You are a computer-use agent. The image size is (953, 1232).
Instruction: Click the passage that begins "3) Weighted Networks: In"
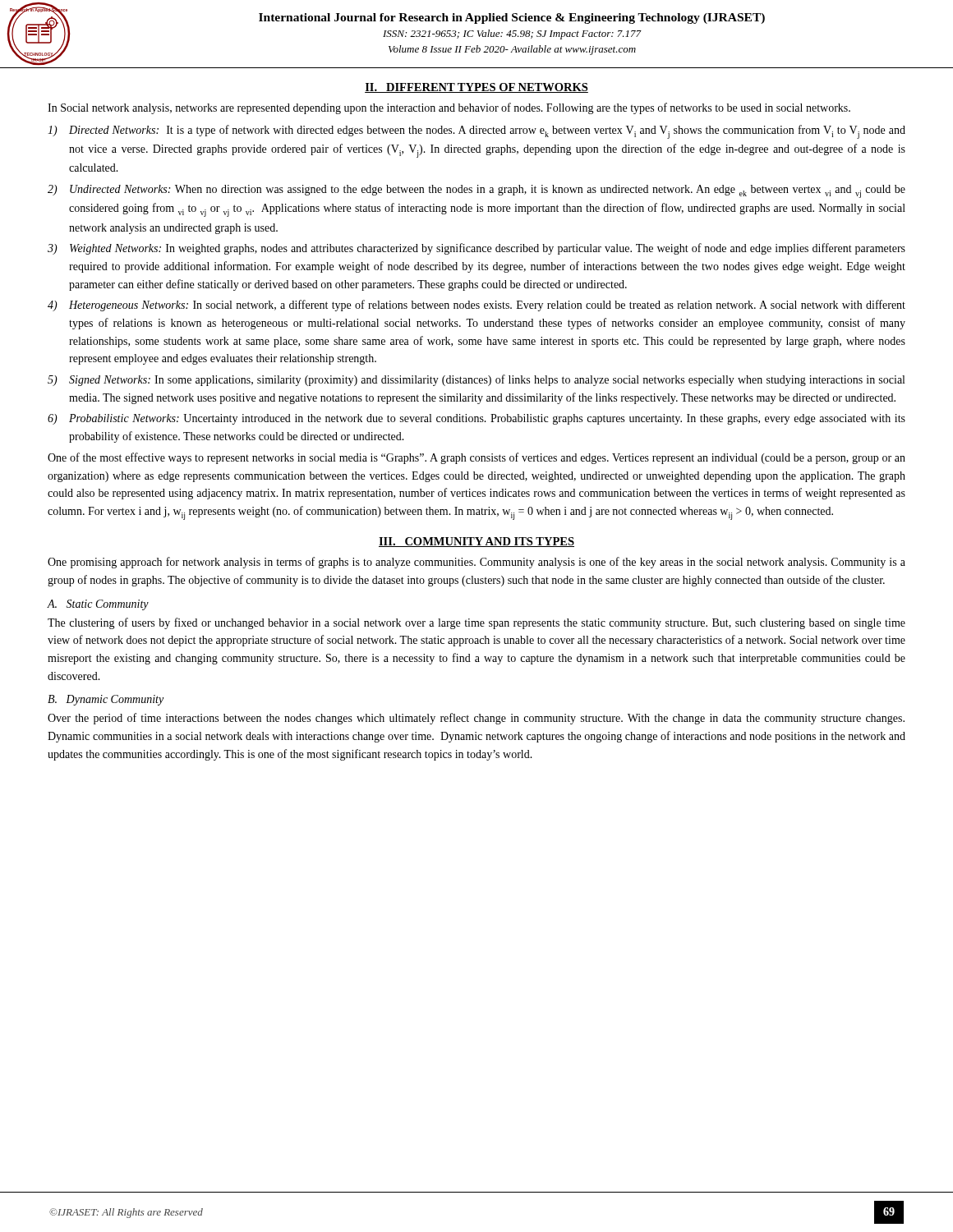tap(476, 267)
